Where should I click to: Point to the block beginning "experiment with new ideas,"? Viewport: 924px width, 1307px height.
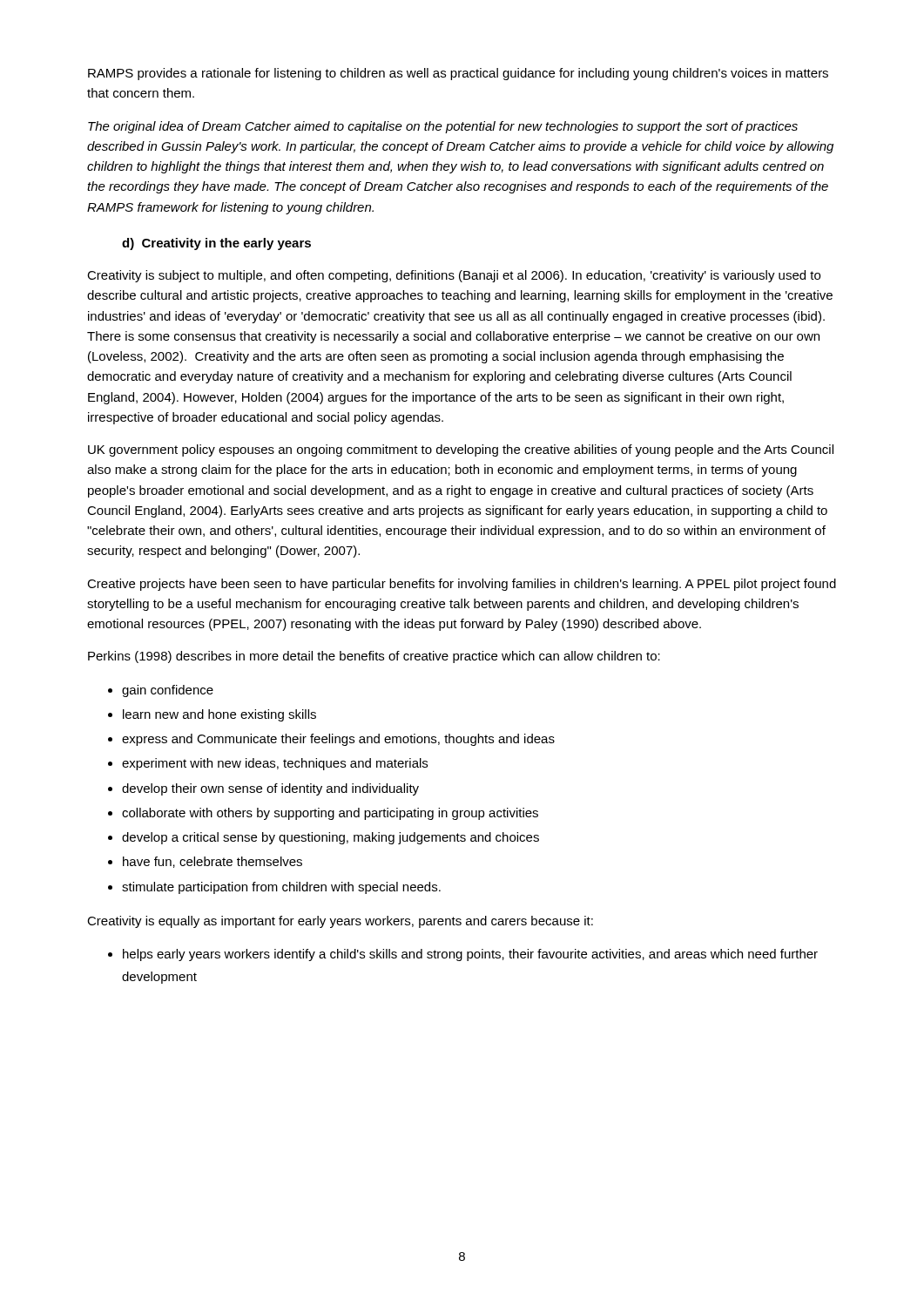coord(275,763)
